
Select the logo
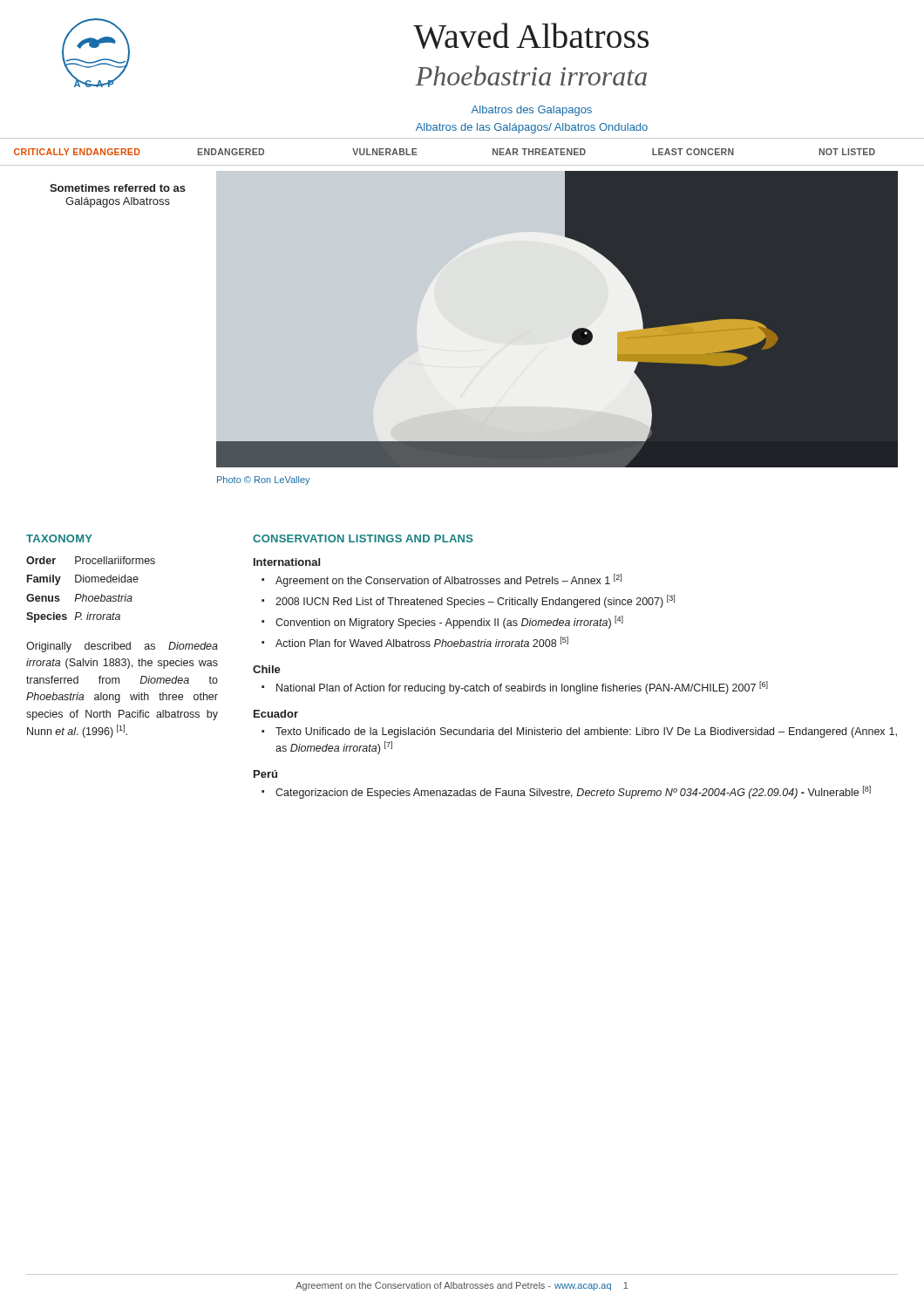pyautogui.click(x=83, y=55)
